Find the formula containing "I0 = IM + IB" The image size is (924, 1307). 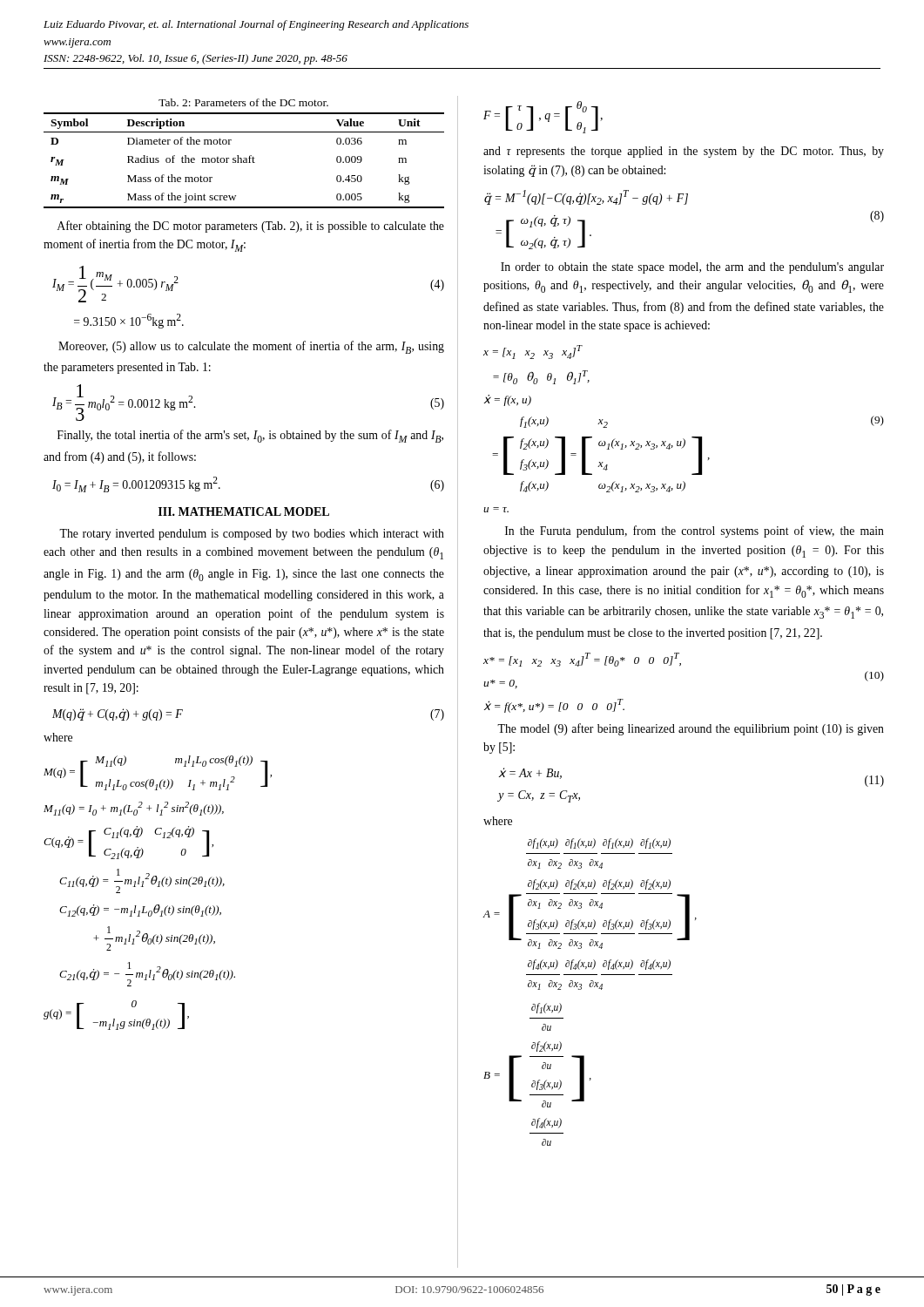pyautogui.click(x=133, y=484)
